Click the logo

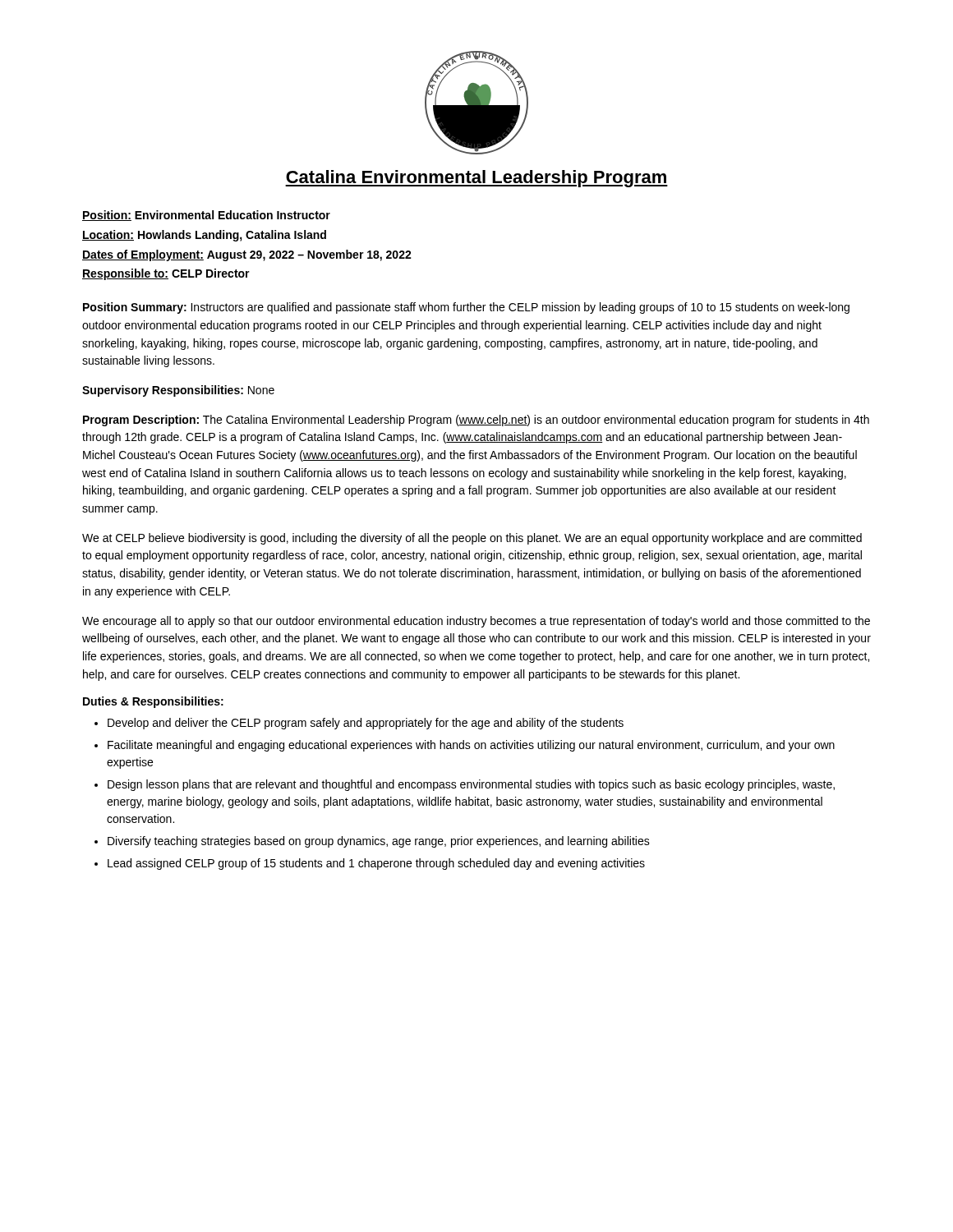(x=476, y=104)
